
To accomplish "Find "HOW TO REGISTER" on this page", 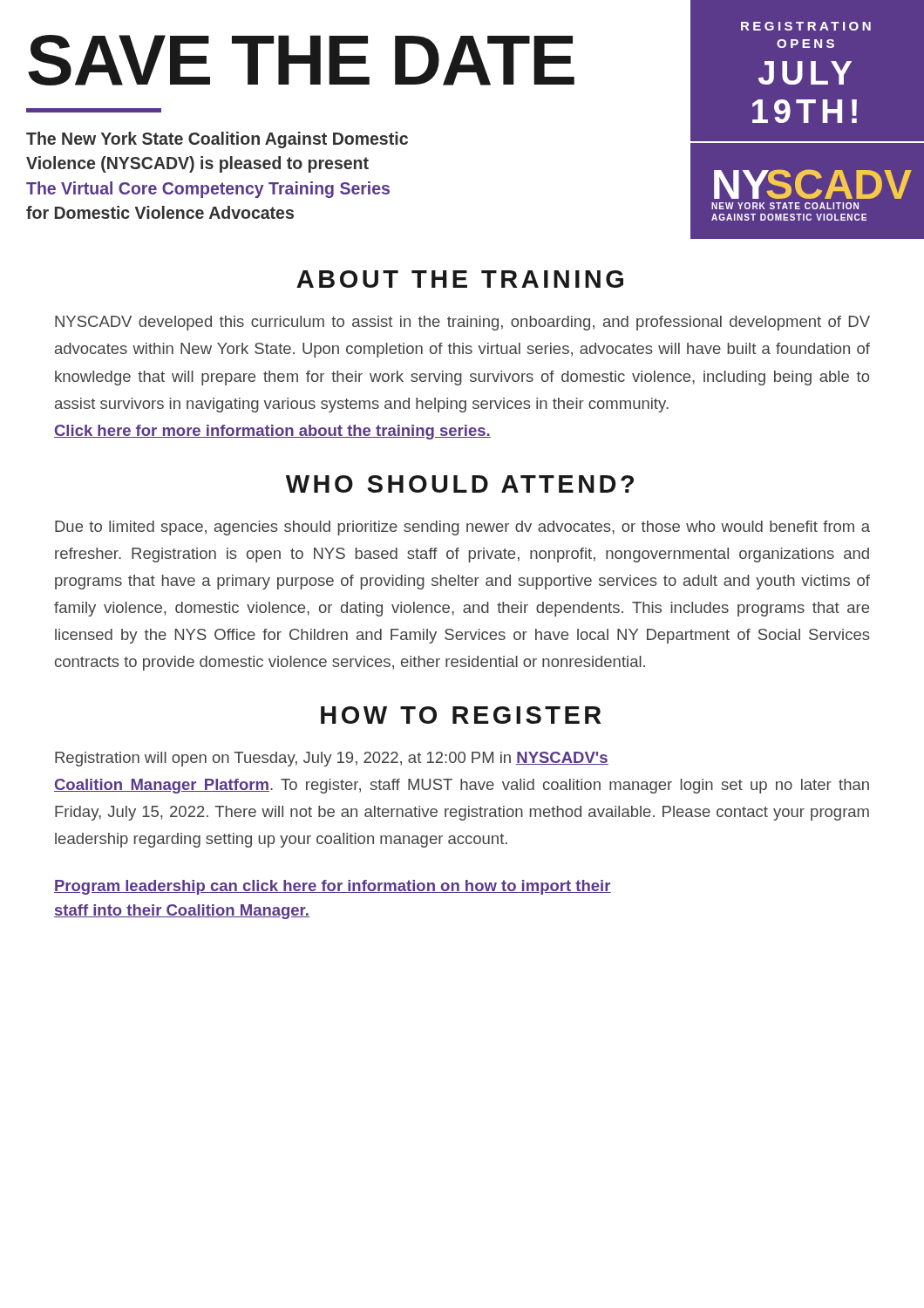I will click(x=462, y=716).
